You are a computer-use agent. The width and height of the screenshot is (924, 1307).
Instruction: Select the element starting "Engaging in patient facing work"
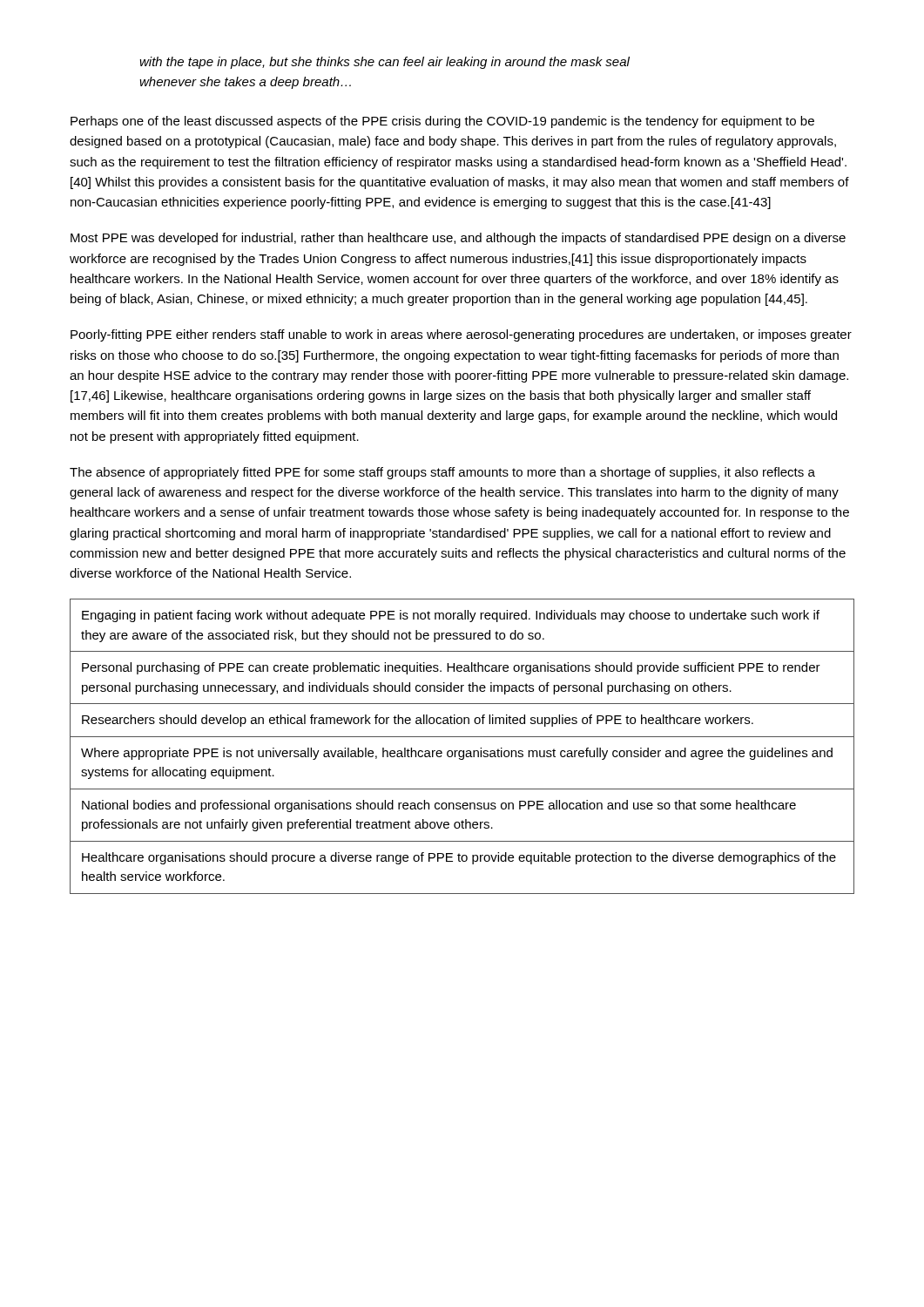pyautogui.click(x=450, y=625)
